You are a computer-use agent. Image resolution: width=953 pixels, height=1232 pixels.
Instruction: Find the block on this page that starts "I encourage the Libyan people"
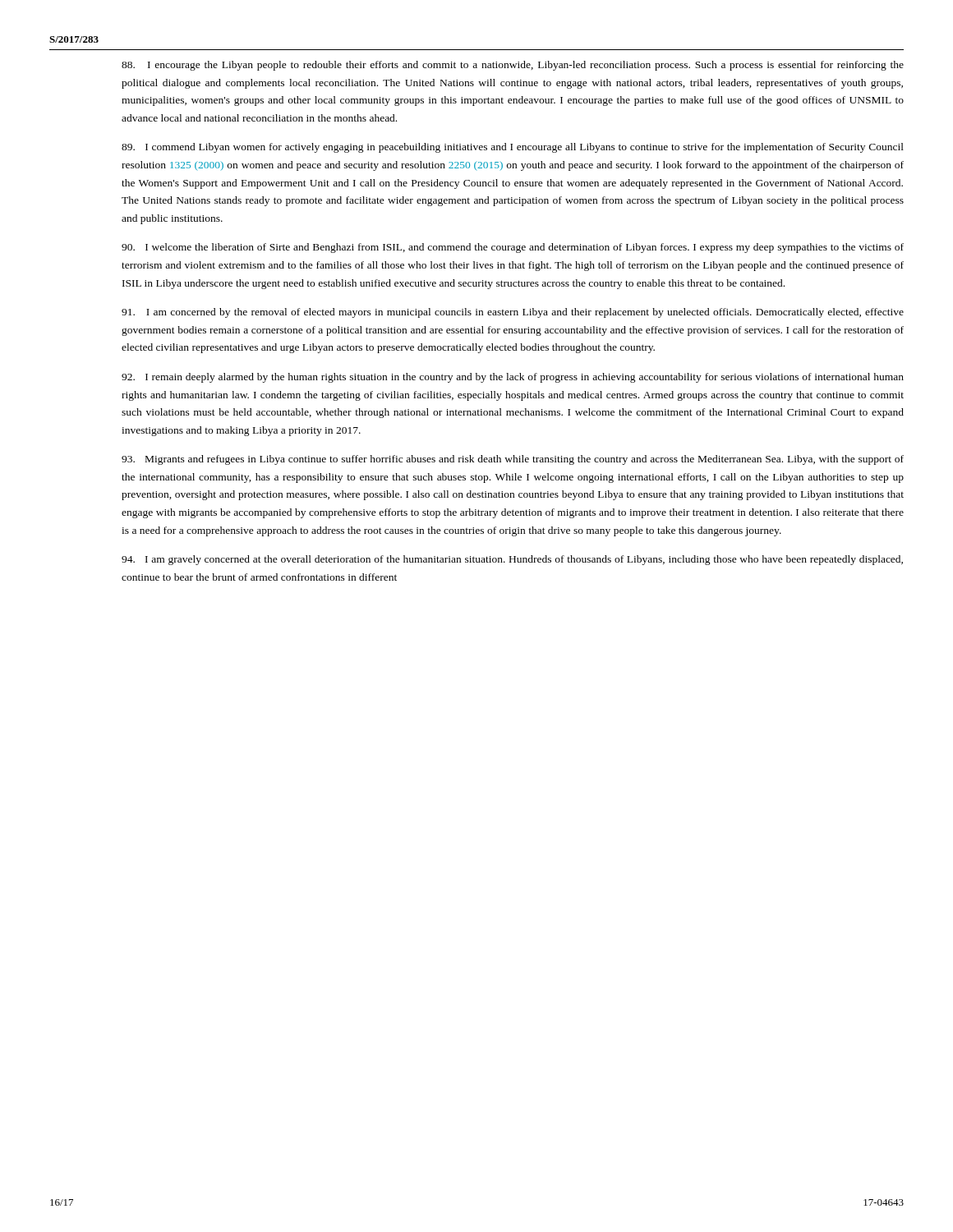[x=513, y=91]
